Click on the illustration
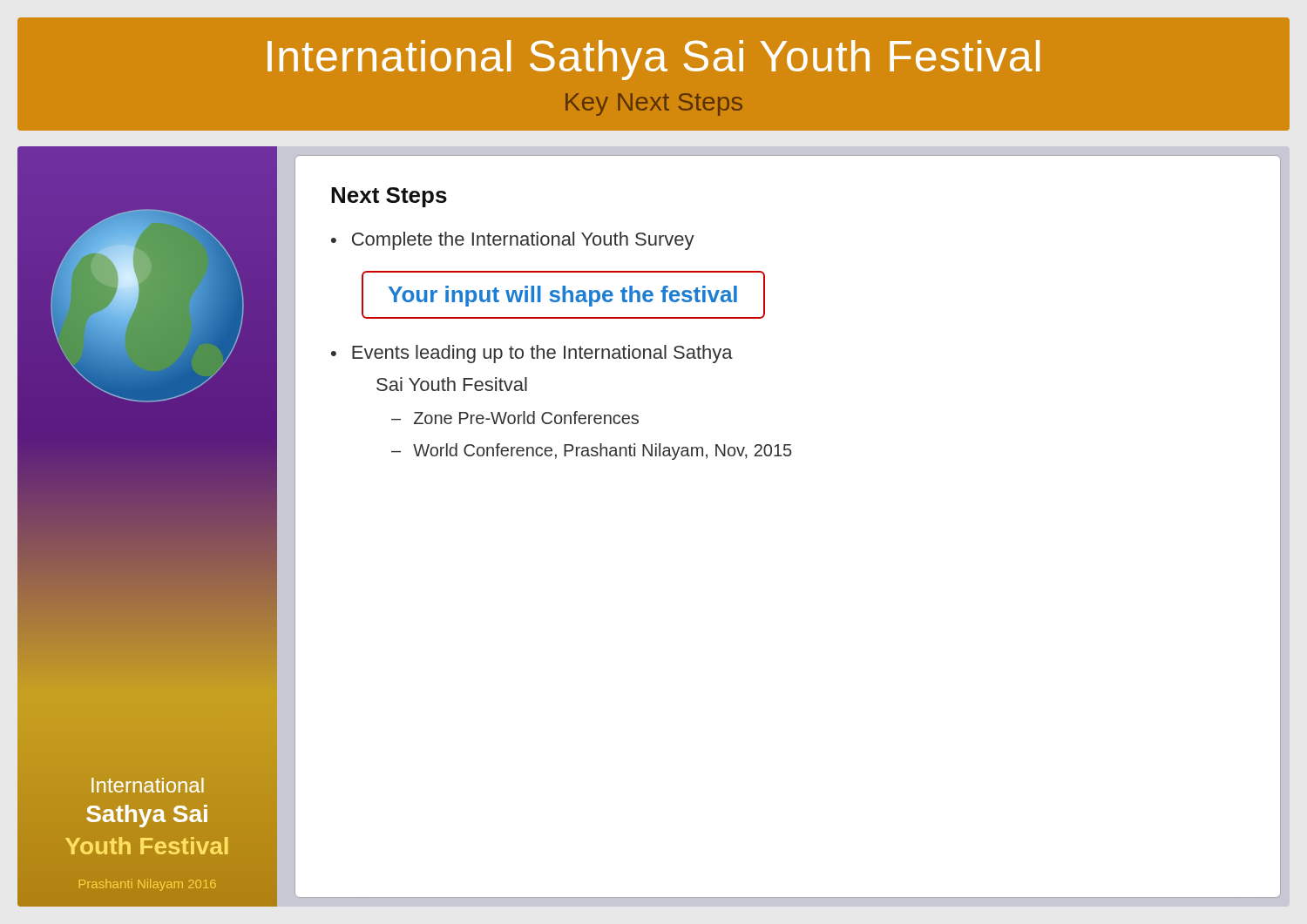Viewport: 1307px width, 924px height. click(147, 526)
